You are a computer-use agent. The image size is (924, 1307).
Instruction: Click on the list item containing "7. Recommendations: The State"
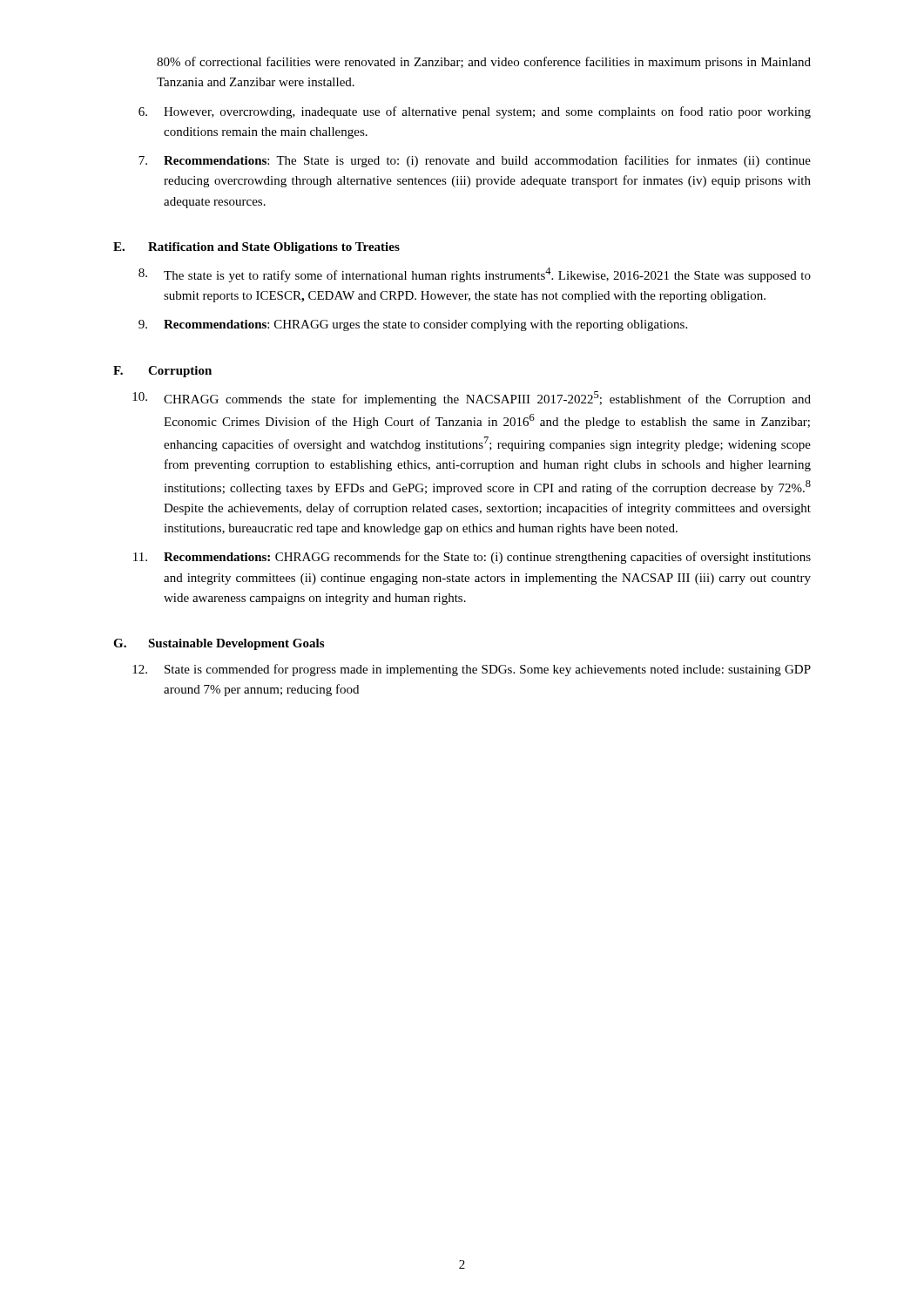tap(462, 181)
